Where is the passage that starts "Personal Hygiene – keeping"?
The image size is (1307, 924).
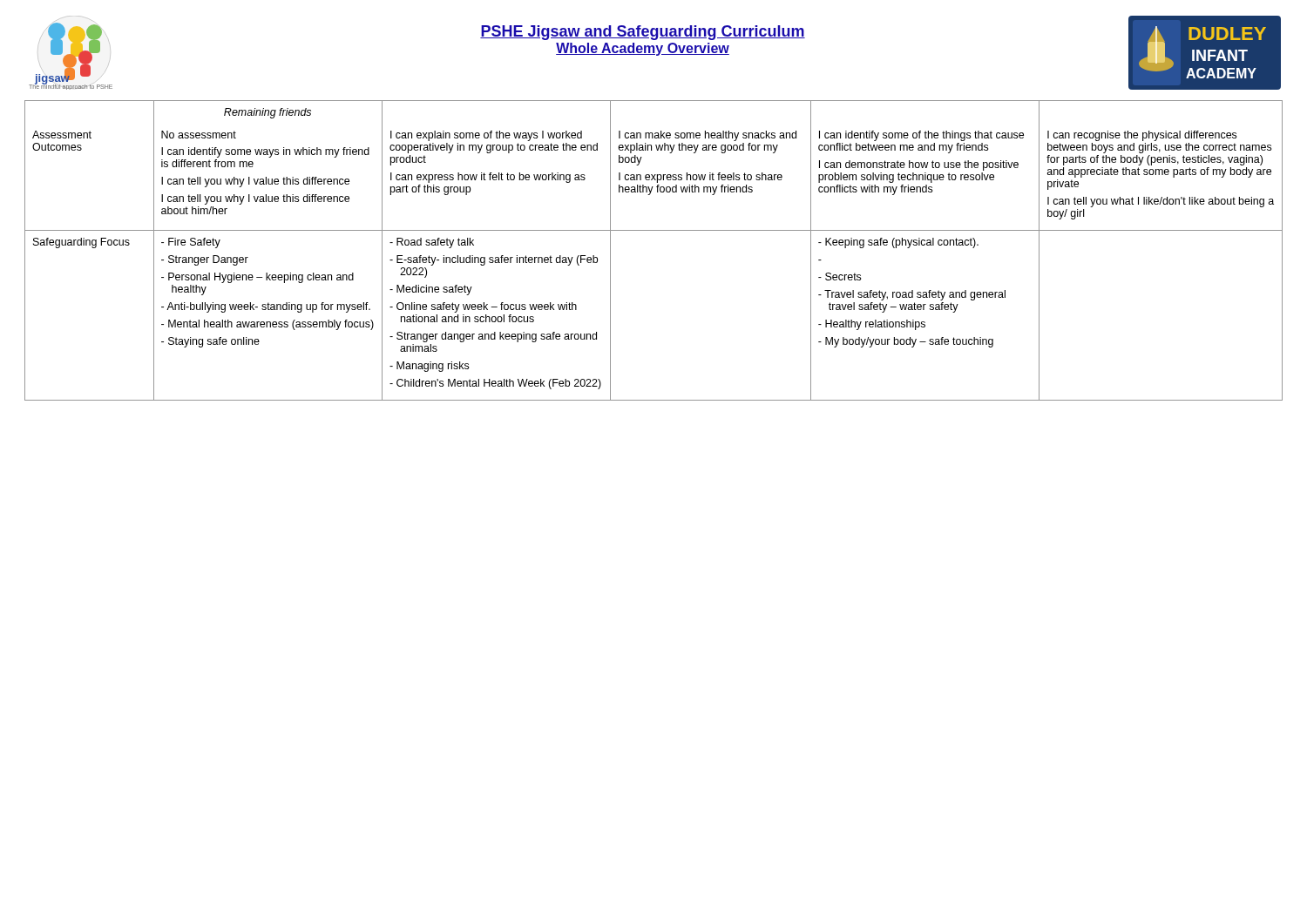[261, 283]
